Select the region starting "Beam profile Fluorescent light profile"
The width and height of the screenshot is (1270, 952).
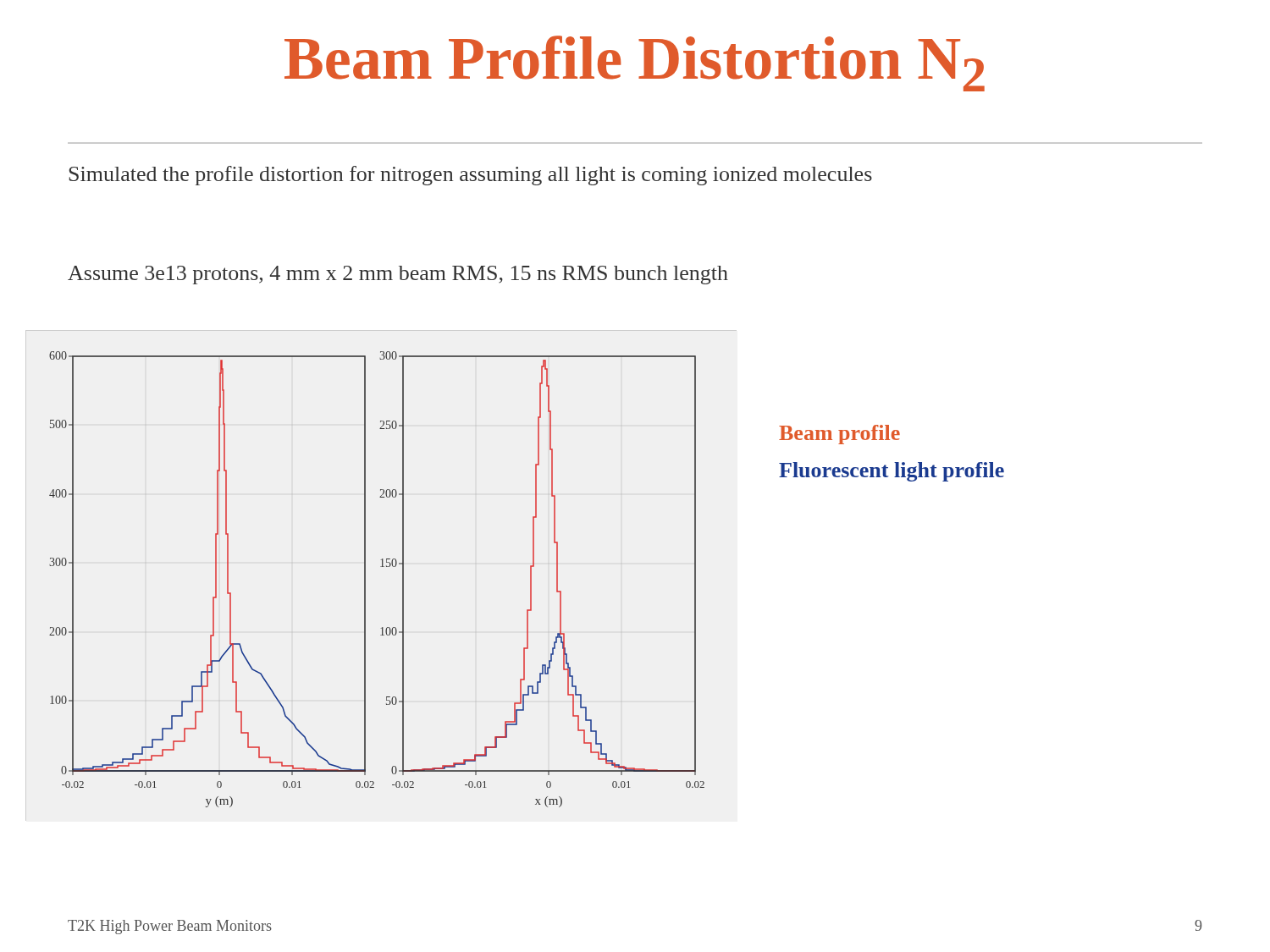click(892, 452)
